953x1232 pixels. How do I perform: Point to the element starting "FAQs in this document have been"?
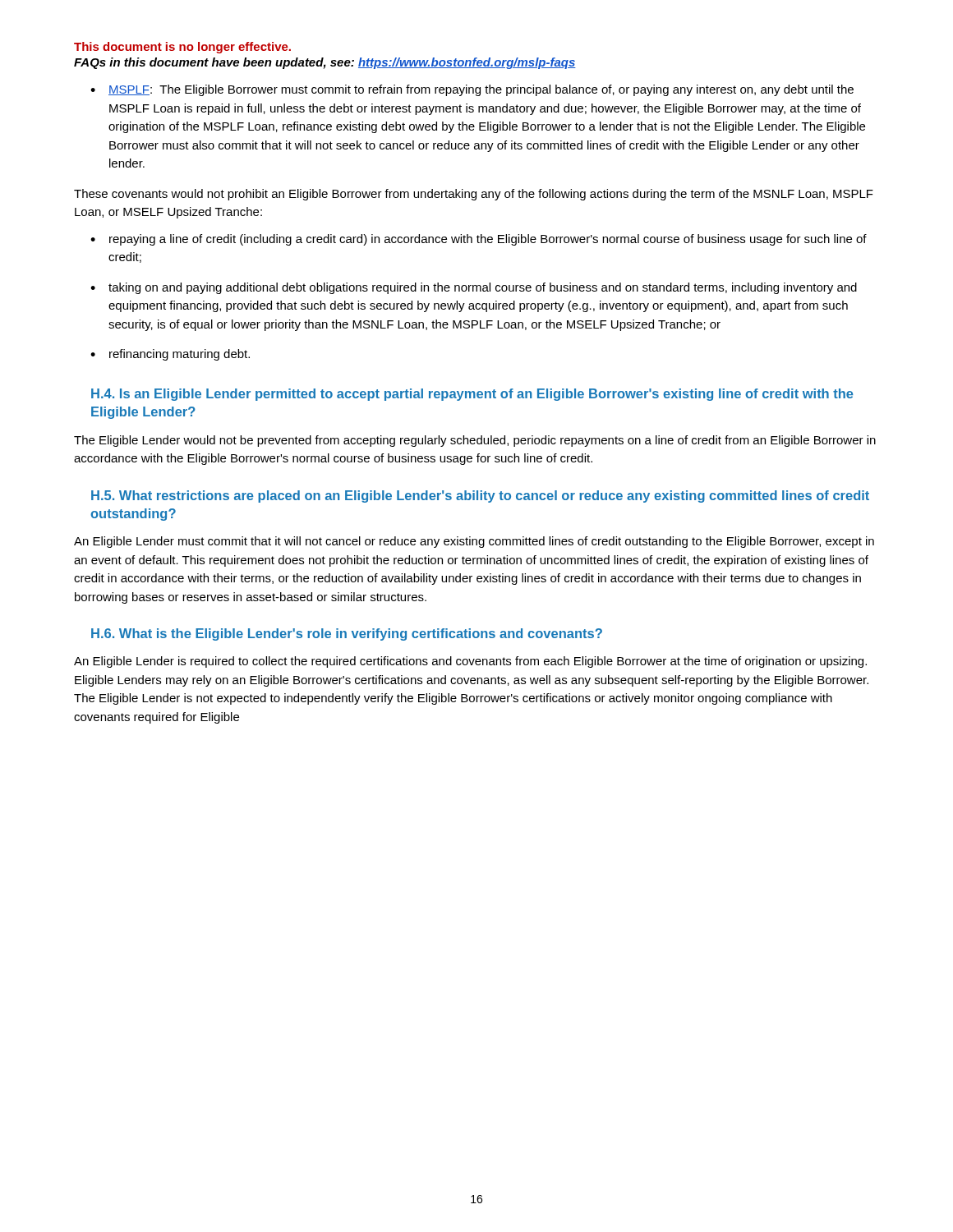click(x=325, y=62)
